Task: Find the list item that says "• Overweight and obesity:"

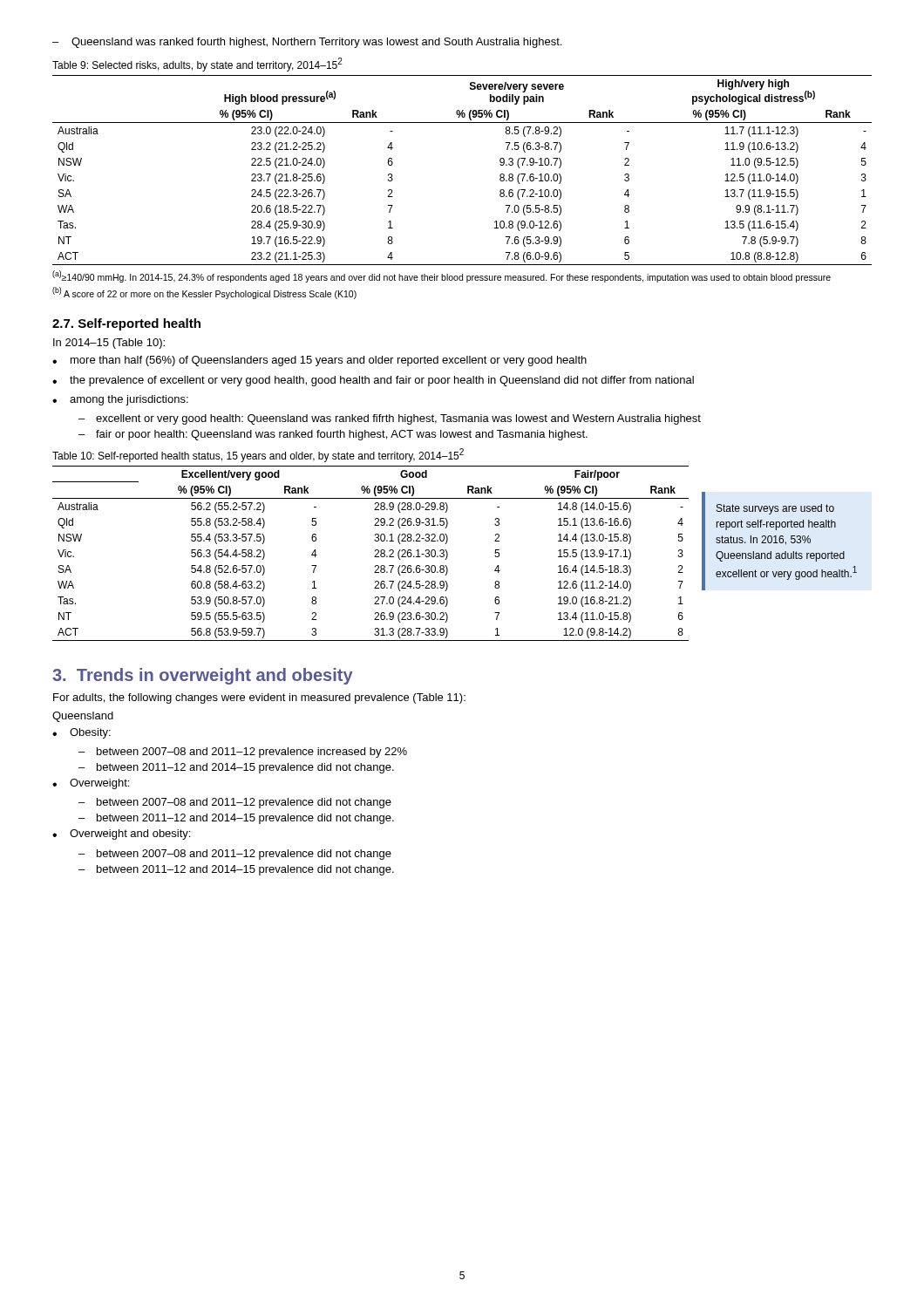Action: point(122,835)
